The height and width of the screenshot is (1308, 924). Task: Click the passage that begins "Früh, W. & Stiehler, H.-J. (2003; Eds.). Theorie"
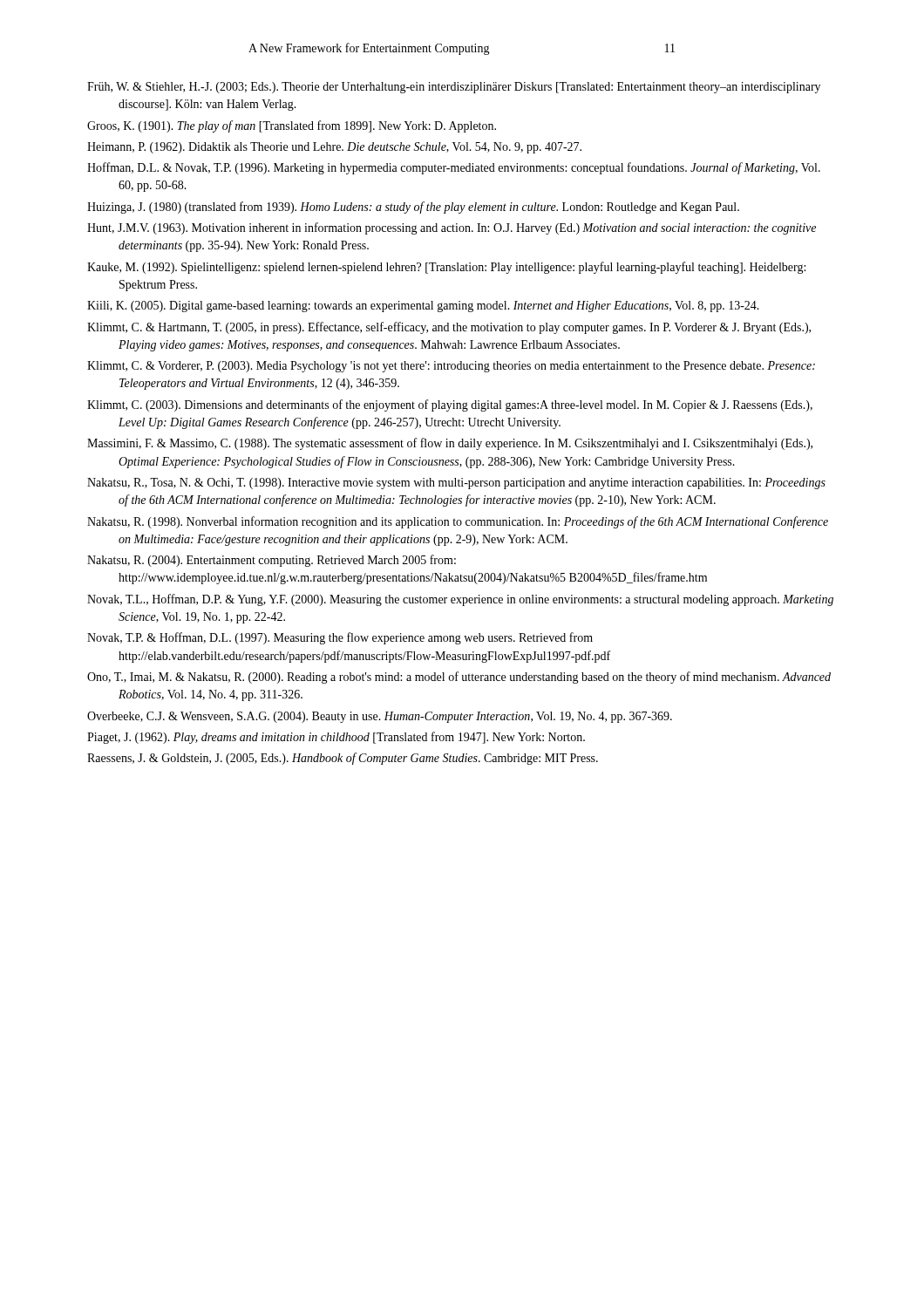454,96
